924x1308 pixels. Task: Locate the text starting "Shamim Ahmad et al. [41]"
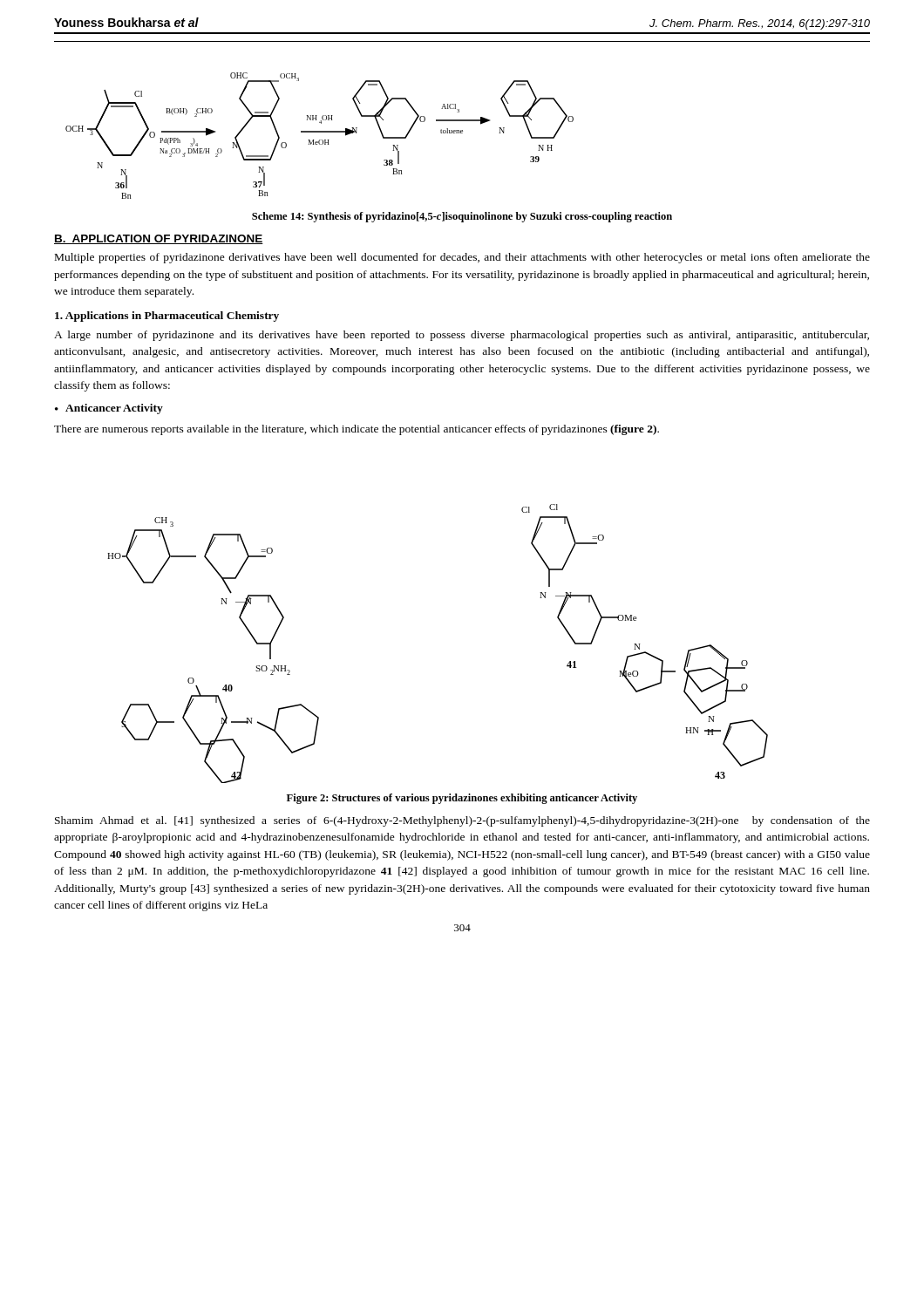(x=462, y=862)
